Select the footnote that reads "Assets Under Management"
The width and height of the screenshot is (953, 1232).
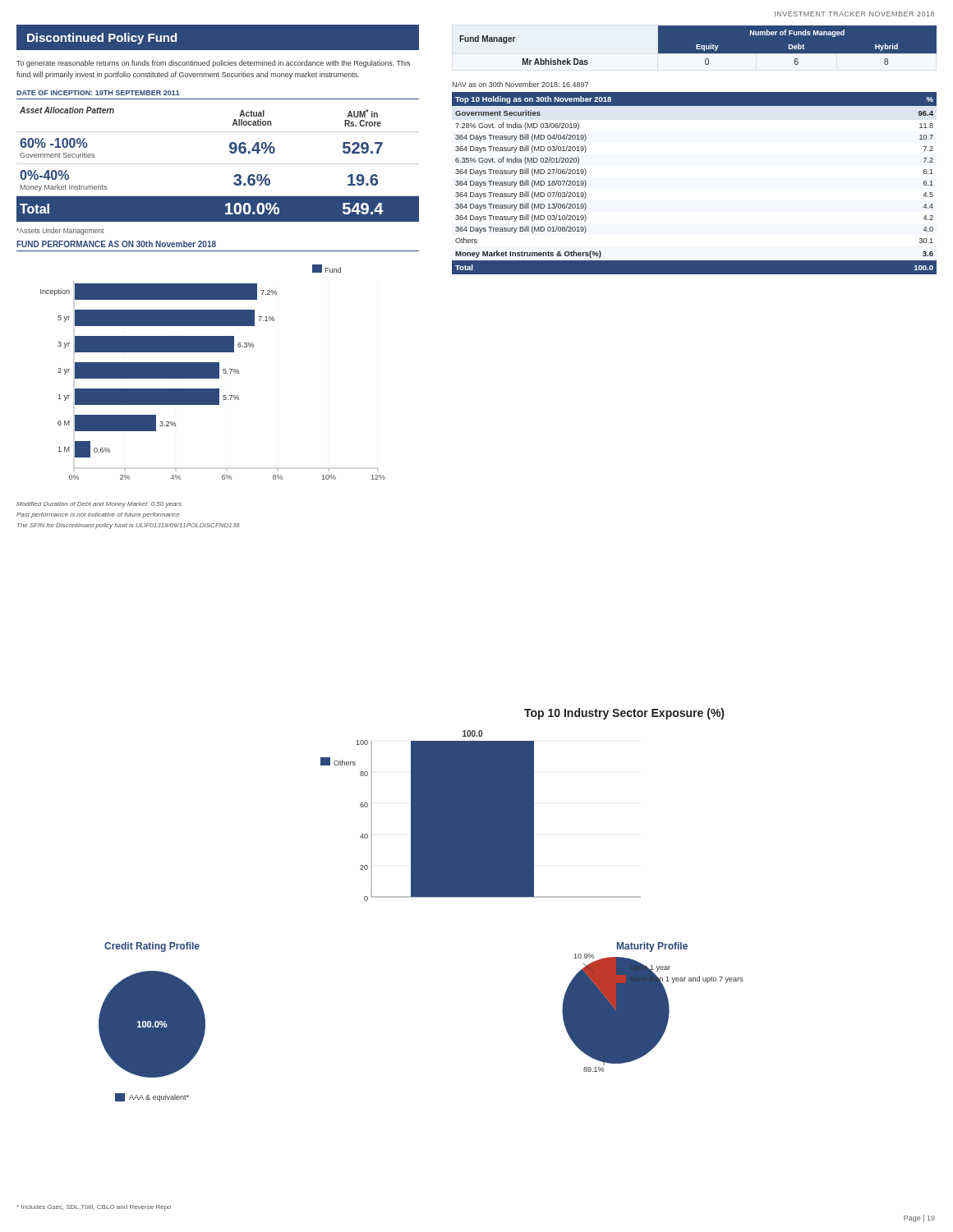coord(60,231)
